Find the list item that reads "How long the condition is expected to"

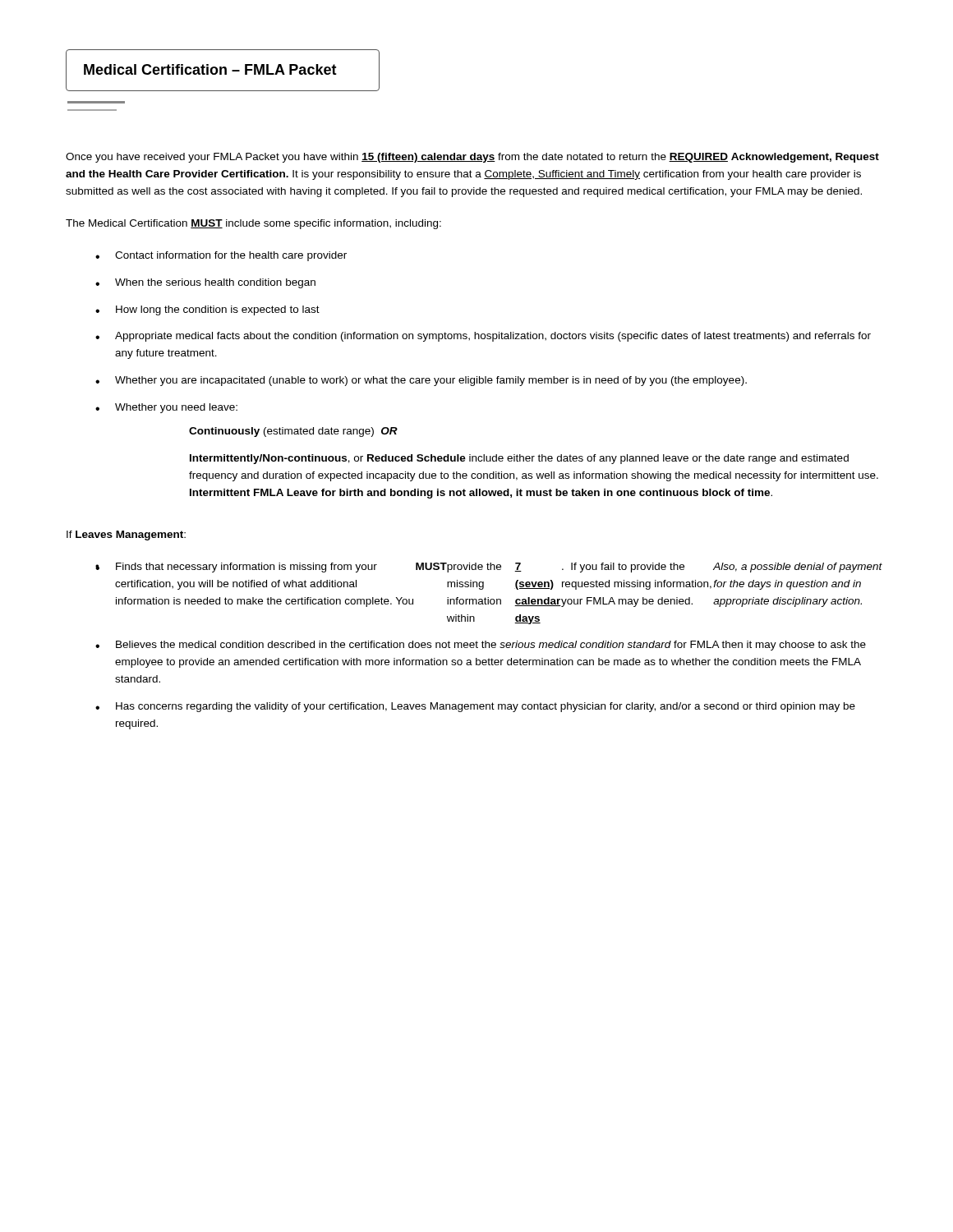point(217,309)
